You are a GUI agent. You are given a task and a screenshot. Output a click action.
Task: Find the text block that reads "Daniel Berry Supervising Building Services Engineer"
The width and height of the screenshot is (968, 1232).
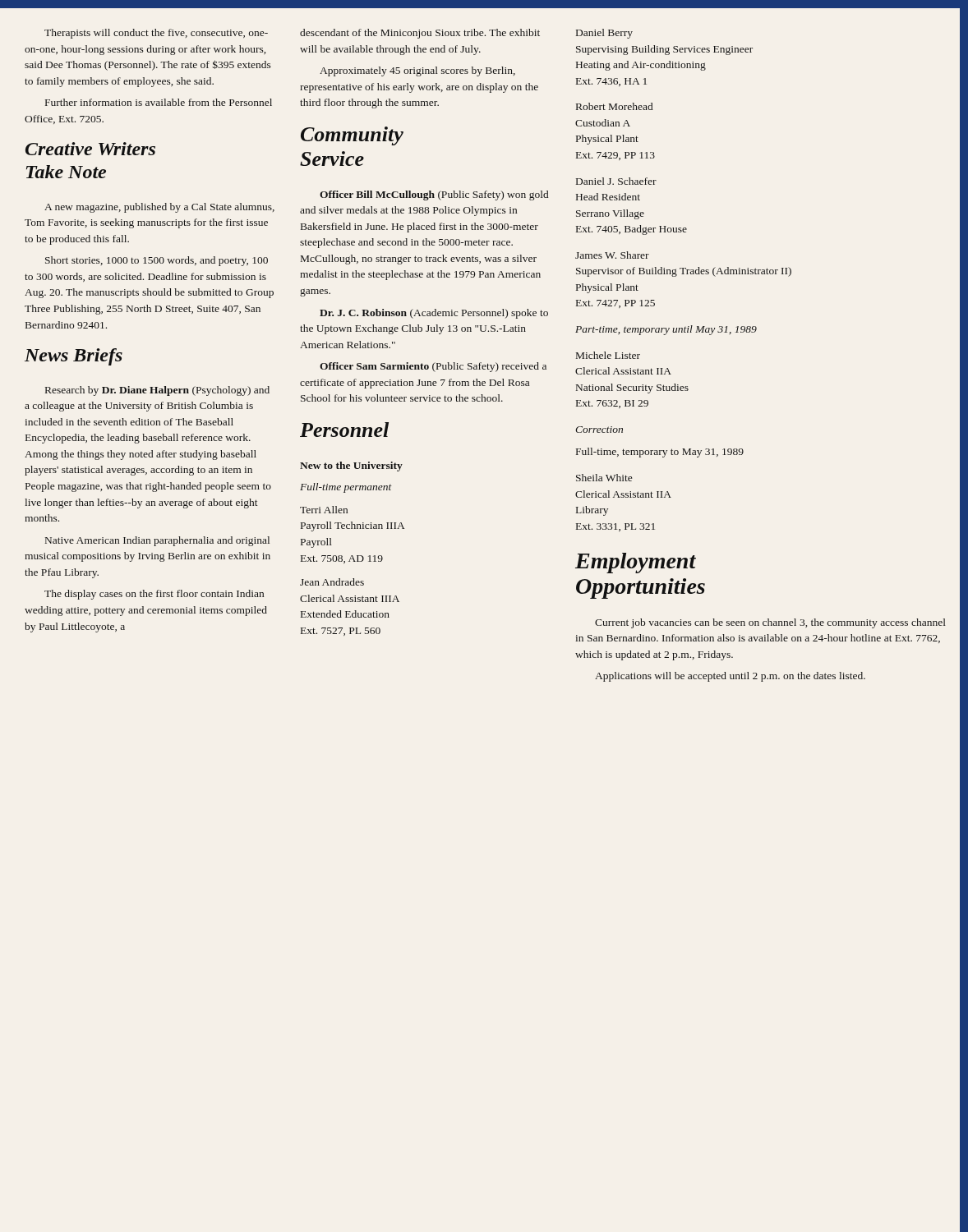[604, 34]
